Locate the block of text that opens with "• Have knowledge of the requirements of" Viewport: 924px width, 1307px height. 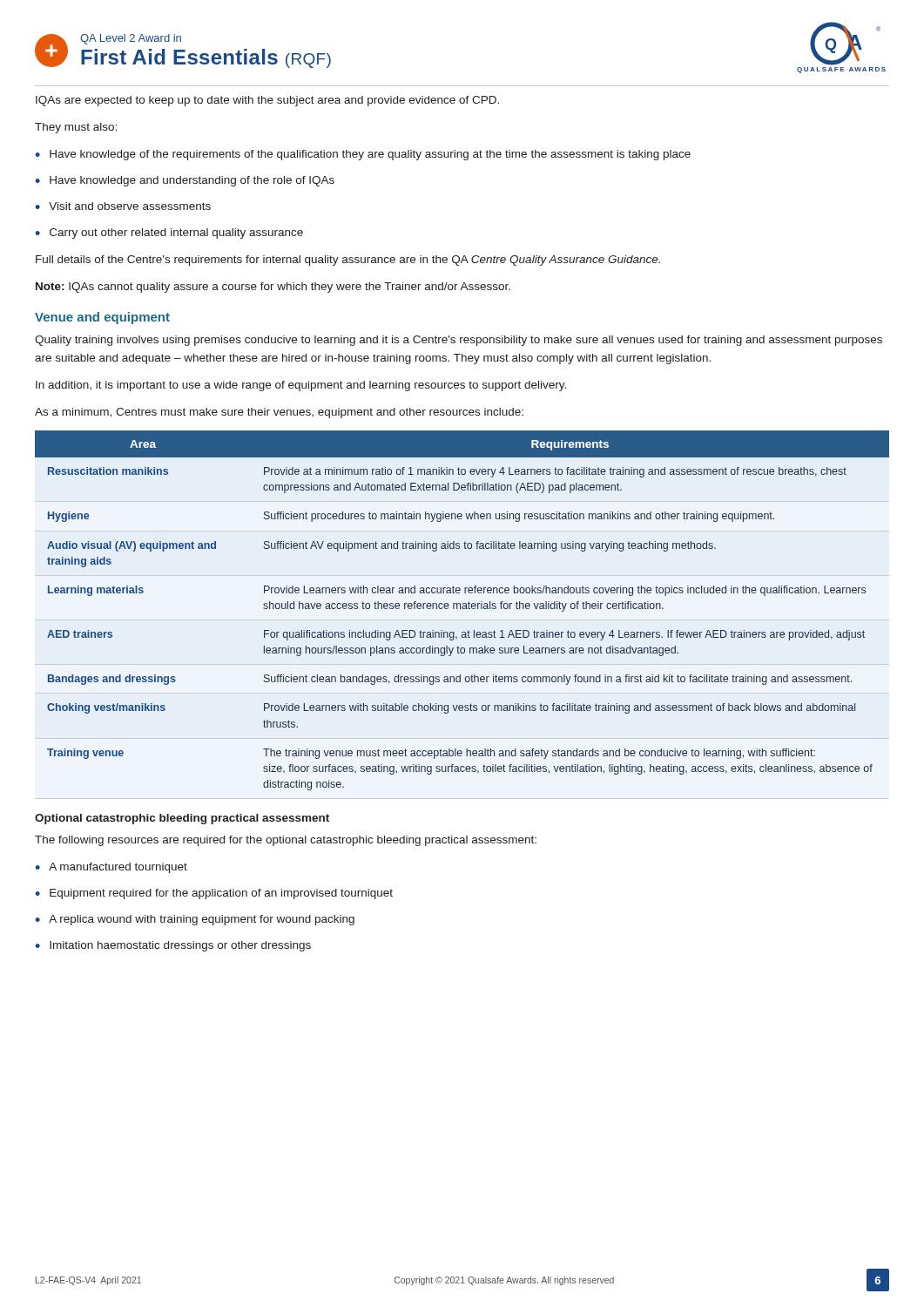(363, 156)
